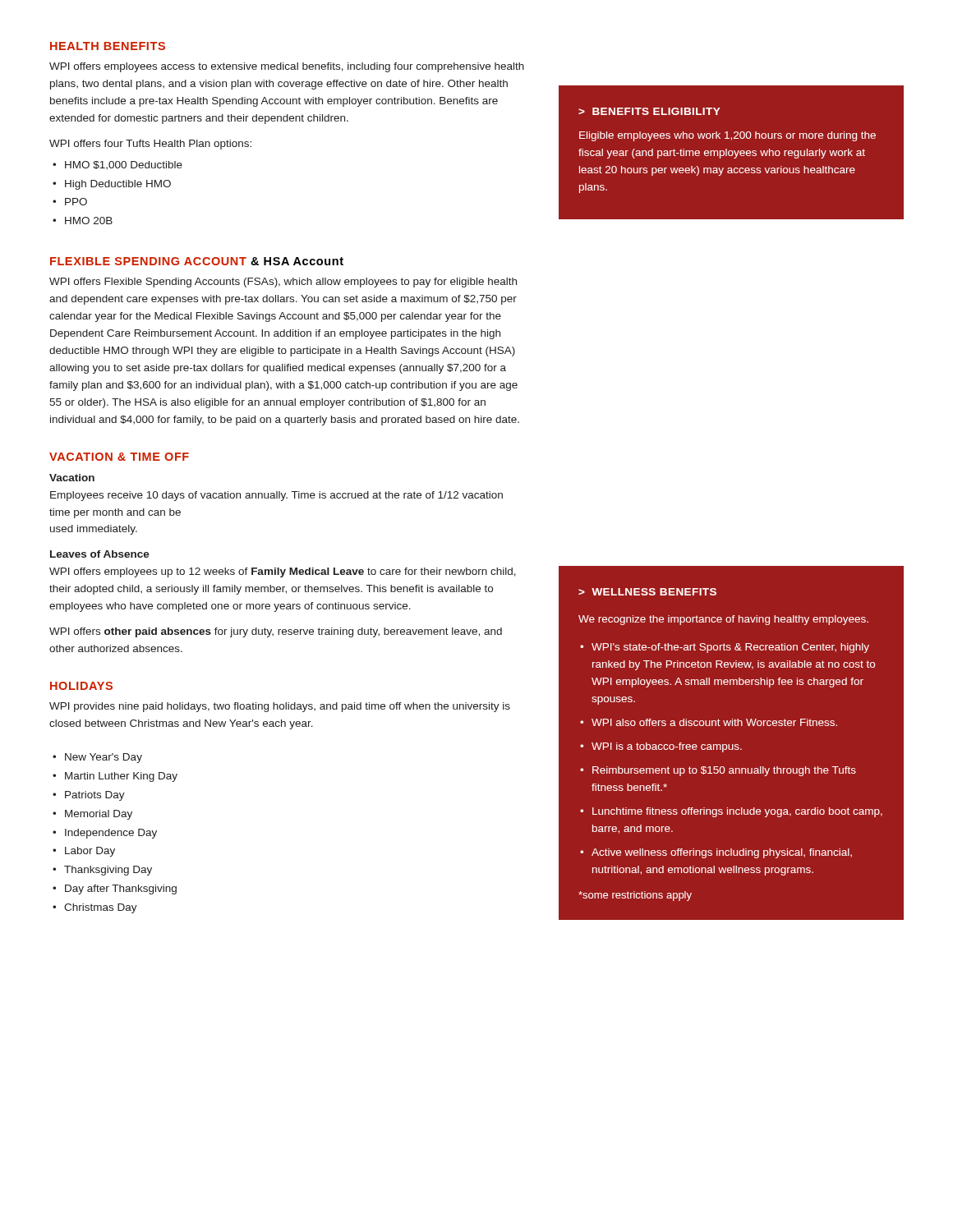Navigate to the text starting "HEALTH BENEFITS"
Image resolution: width=953 pixels, height=1232 pixels.
[108, 46]
